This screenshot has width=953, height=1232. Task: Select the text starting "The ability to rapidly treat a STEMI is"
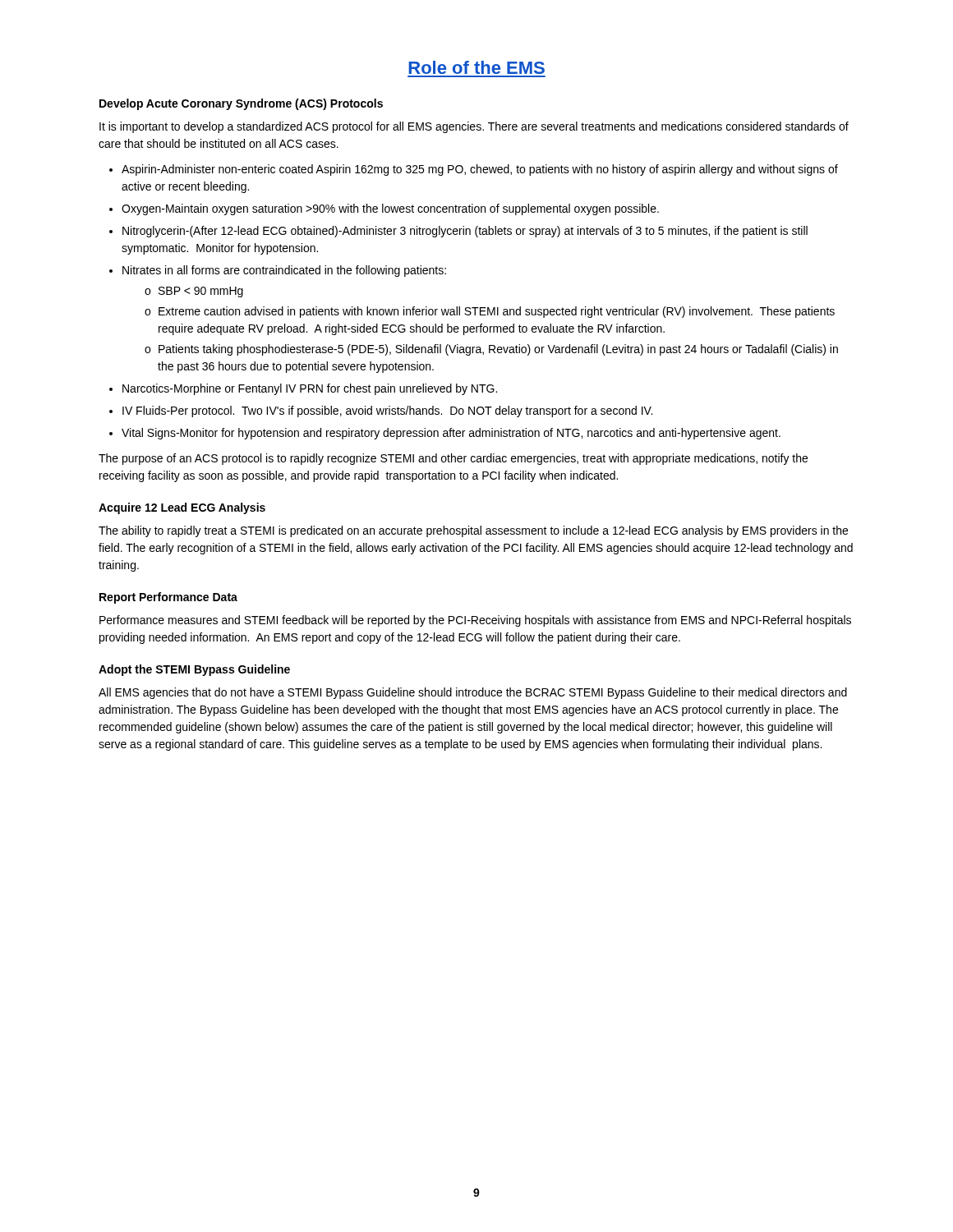pos(476,548)
